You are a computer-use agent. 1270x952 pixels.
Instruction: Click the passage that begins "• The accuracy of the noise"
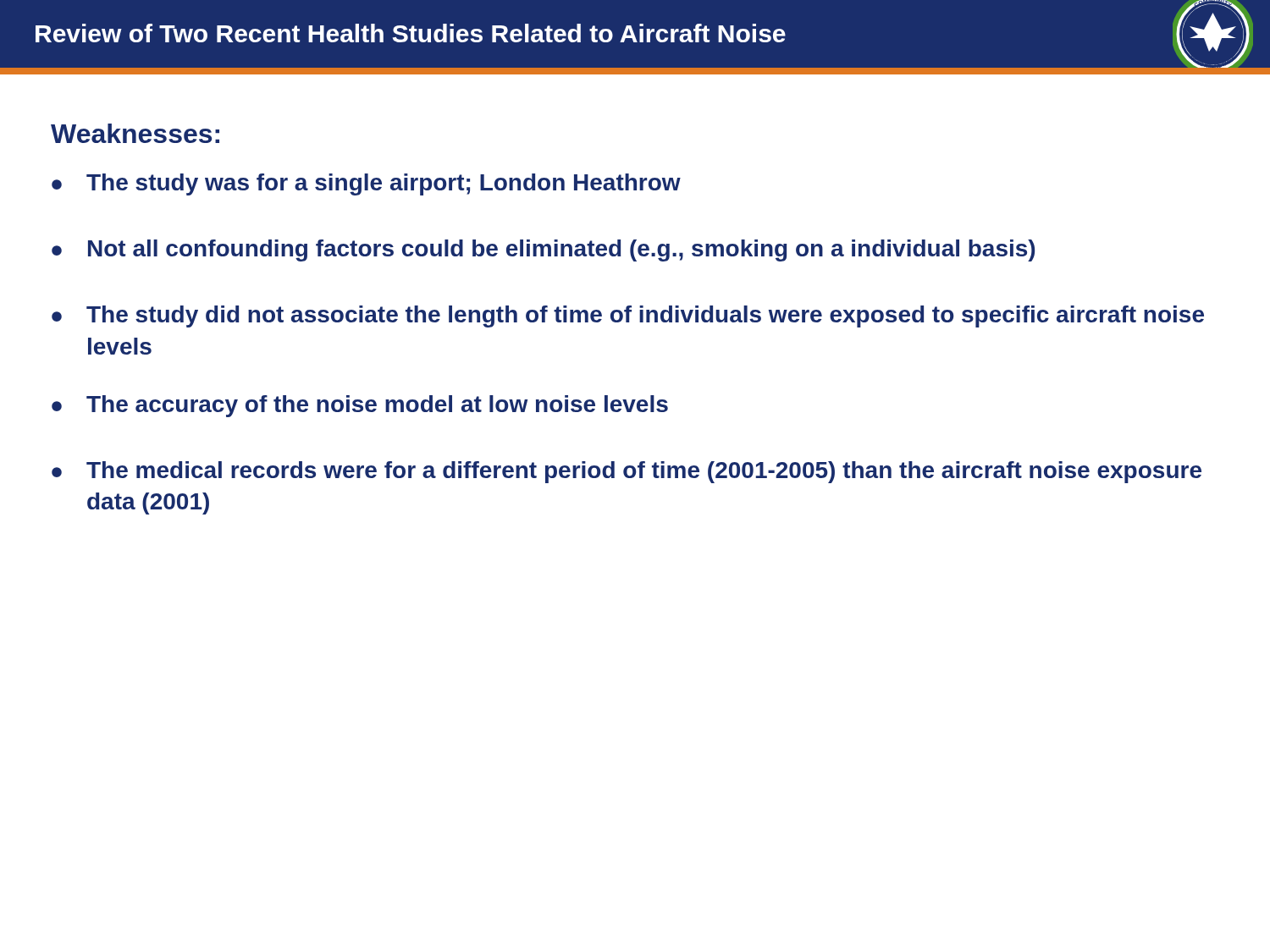click(x=635, y=408)
